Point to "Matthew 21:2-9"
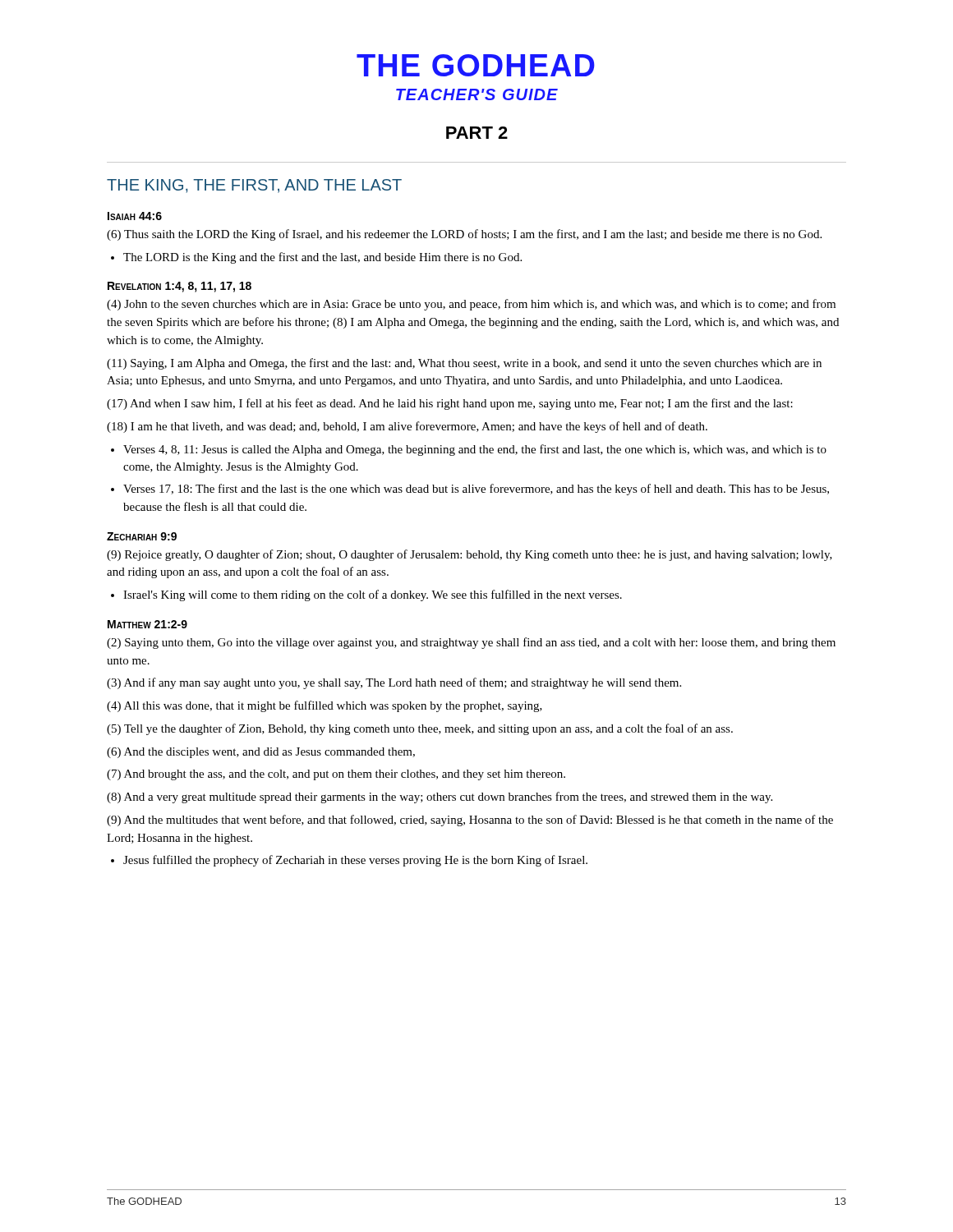Viewport: 953px width, 1232px height. pos(147,624)
